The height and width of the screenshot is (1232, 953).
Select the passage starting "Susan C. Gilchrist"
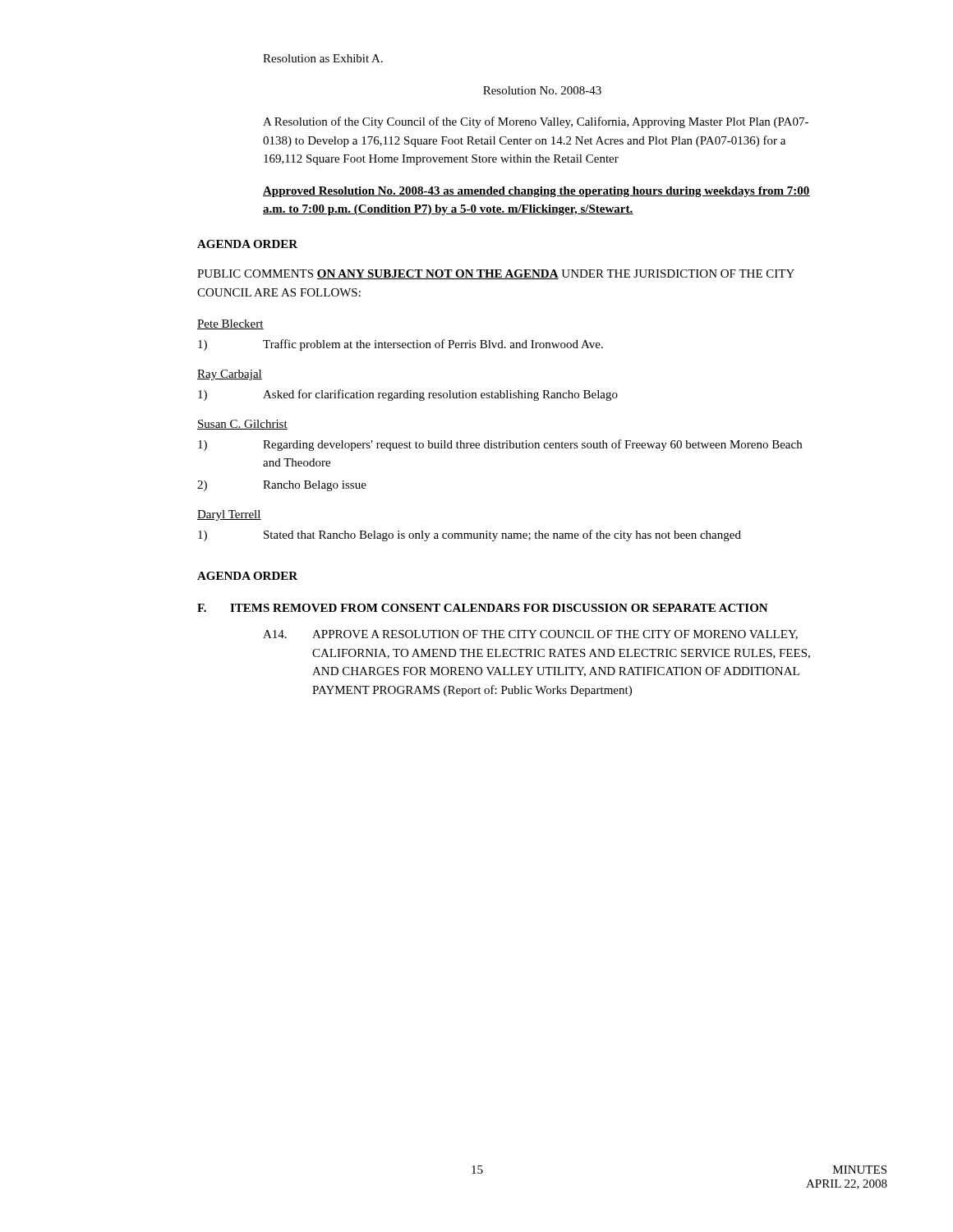242,424
